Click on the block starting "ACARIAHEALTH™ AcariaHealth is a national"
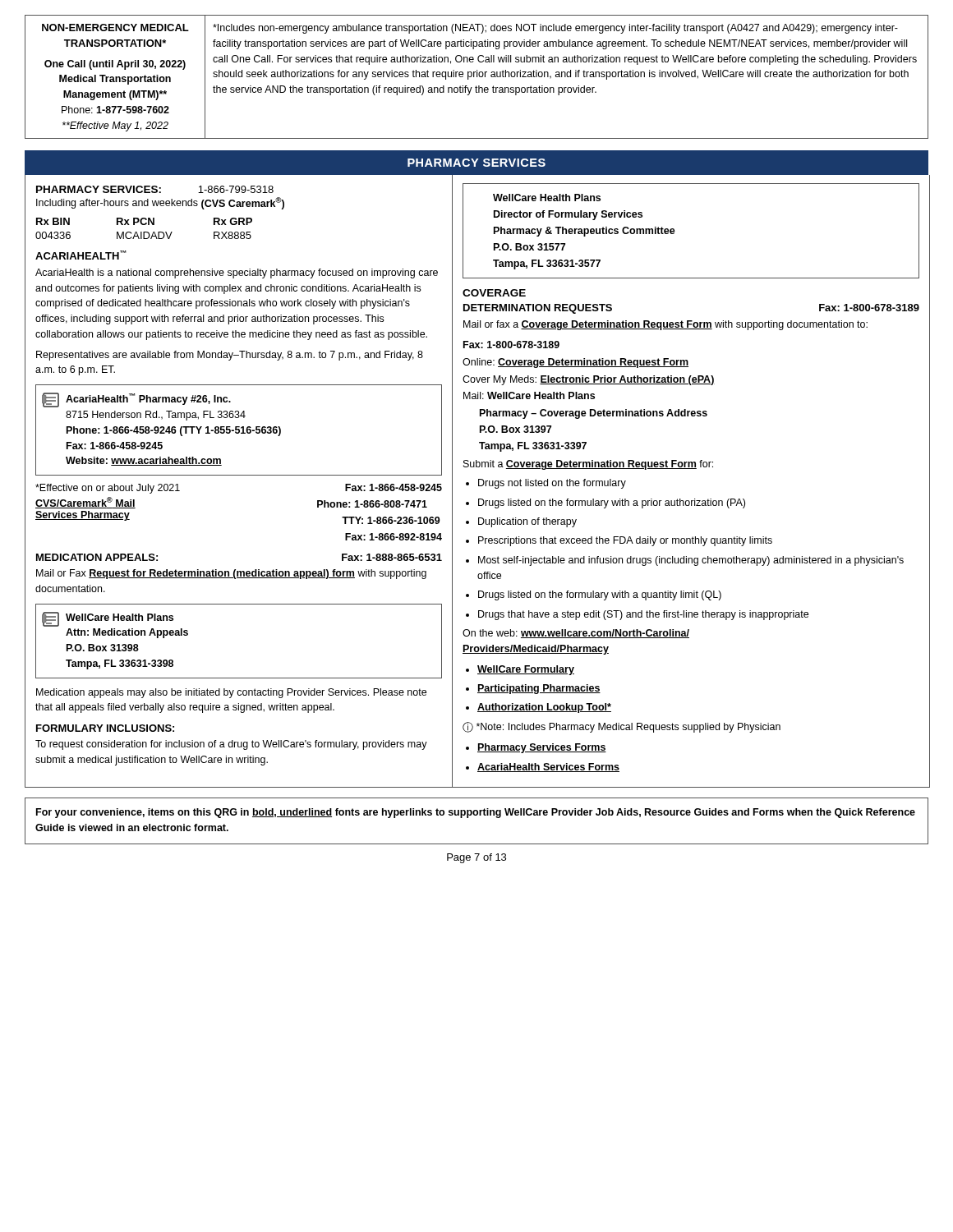Viewport: 953px width, 1232px height. 239,313
